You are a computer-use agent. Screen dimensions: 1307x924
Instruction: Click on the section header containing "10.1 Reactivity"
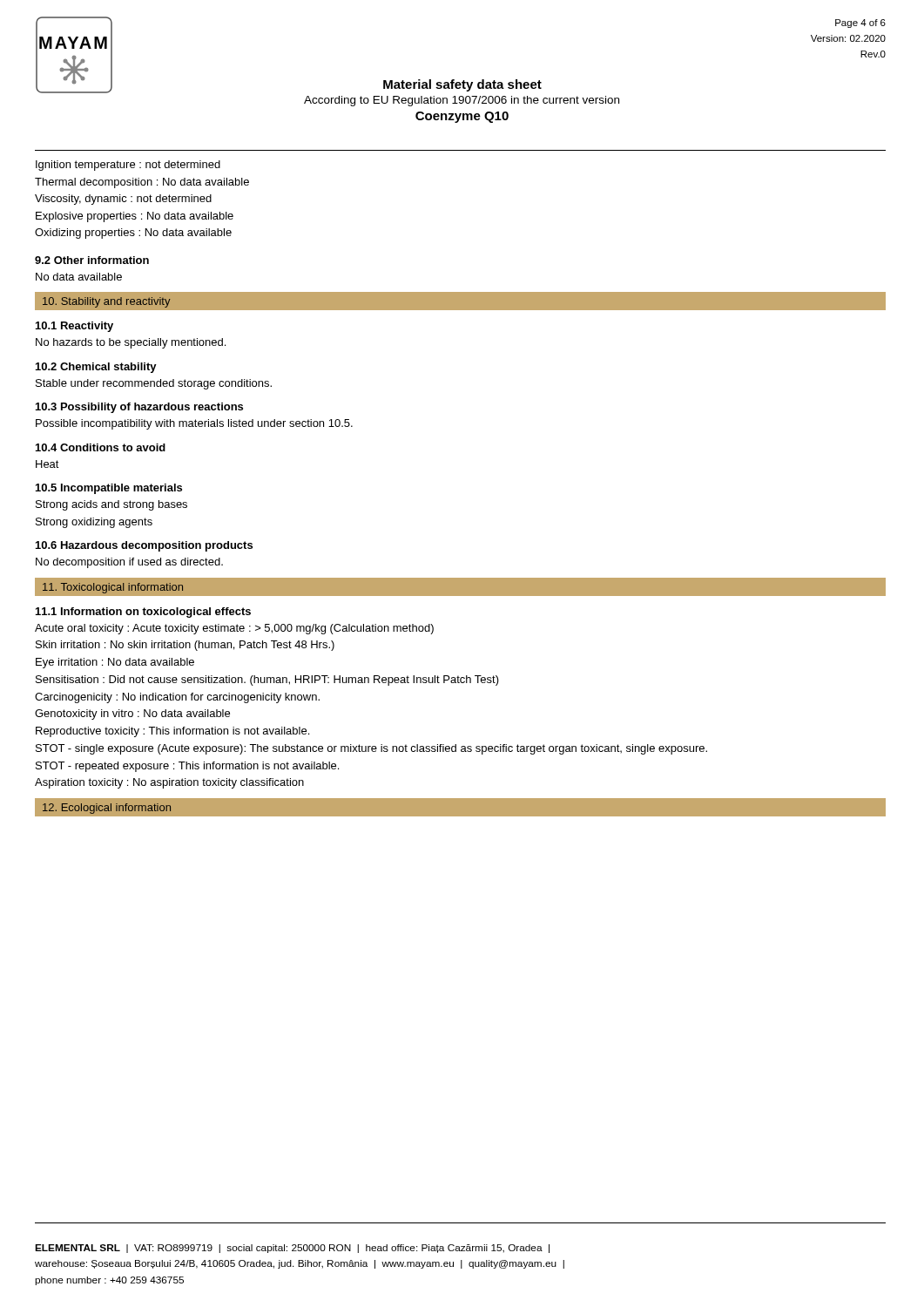coord(74,325)
